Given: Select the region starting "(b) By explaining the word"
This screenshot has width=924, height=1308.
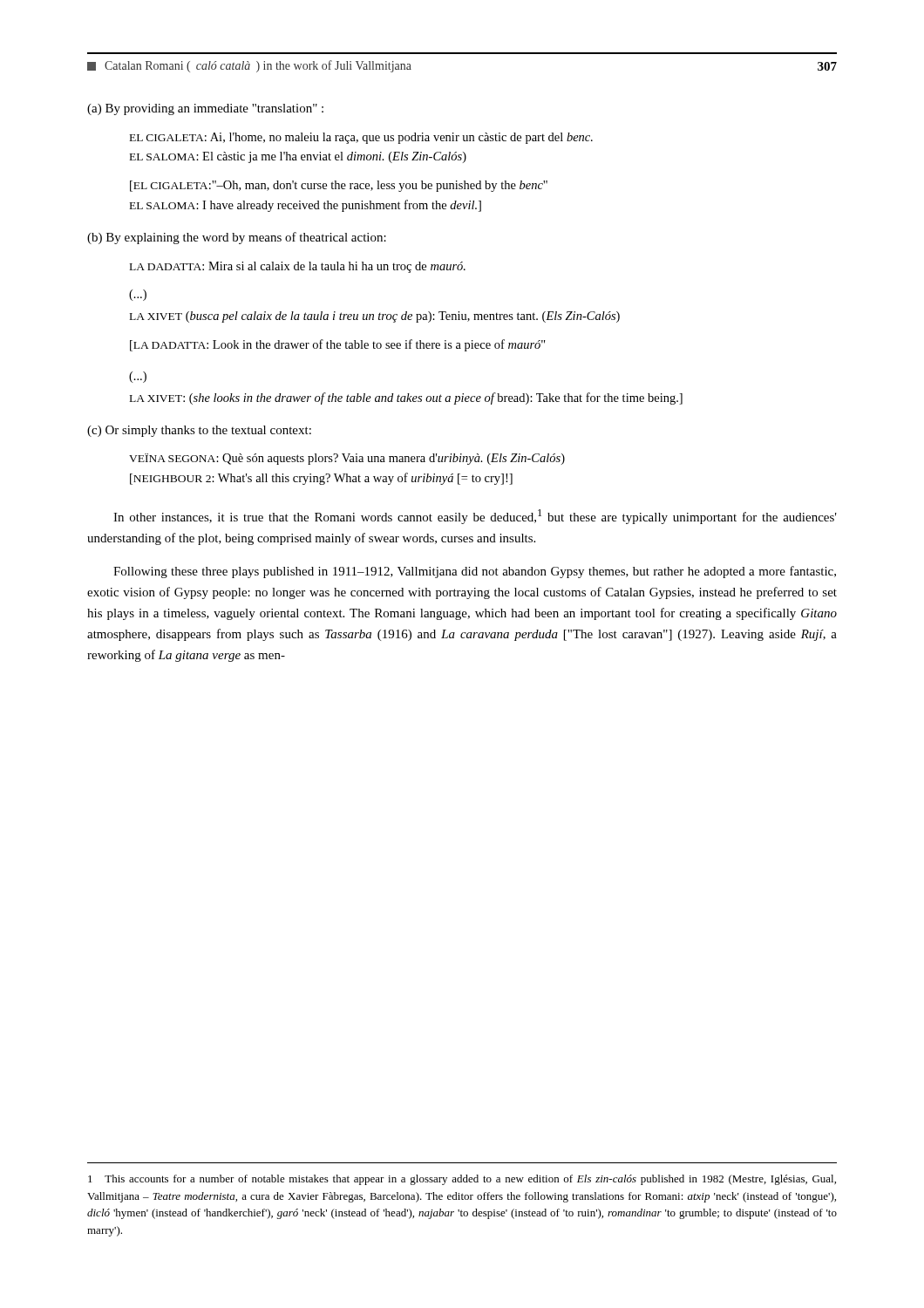Looking at the screenshot, I should click(x=237, y=237).
